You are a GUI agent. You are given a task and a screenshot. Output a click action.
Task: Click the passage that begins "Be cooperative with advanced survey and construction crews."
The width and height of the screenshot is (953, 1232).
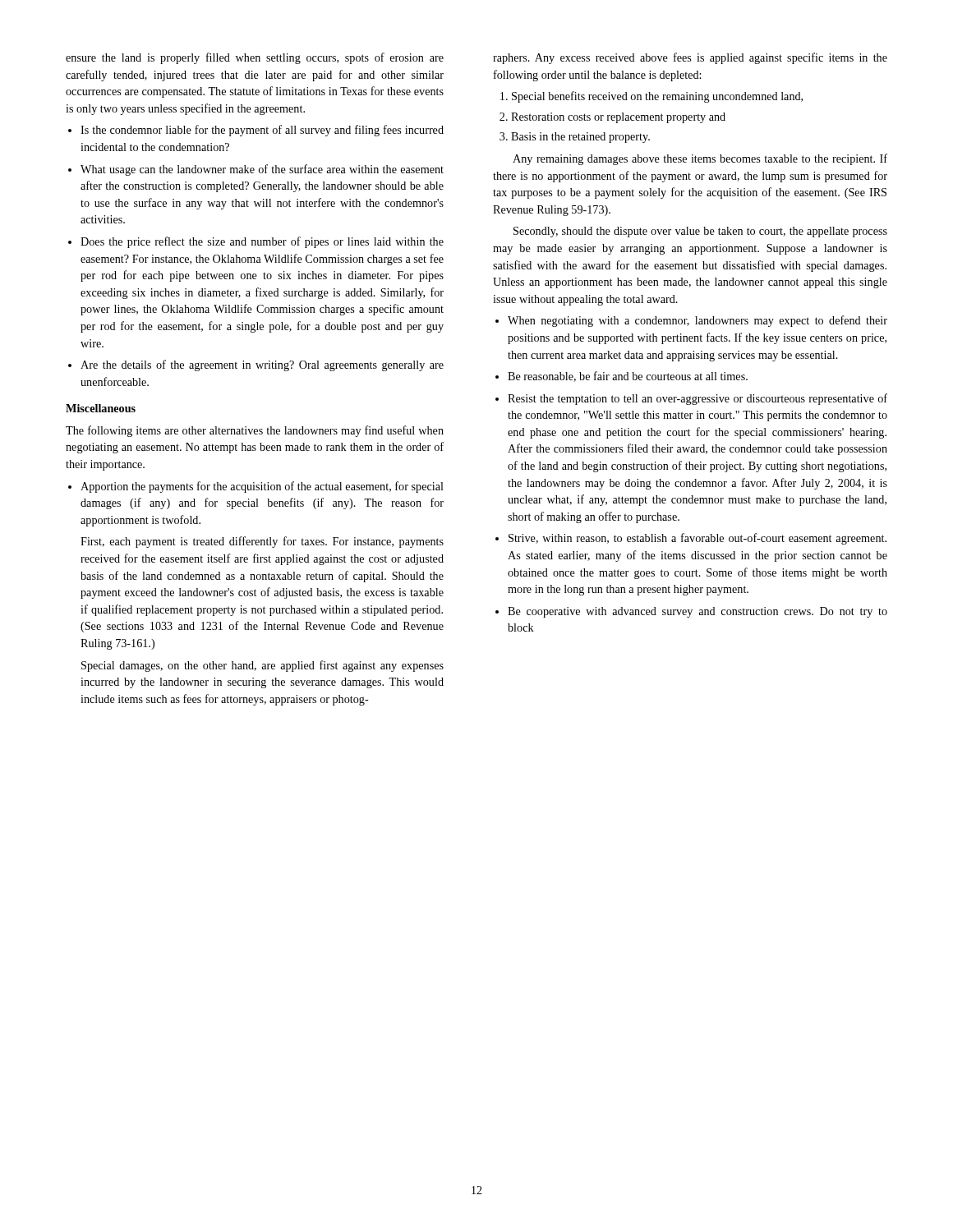698,620
